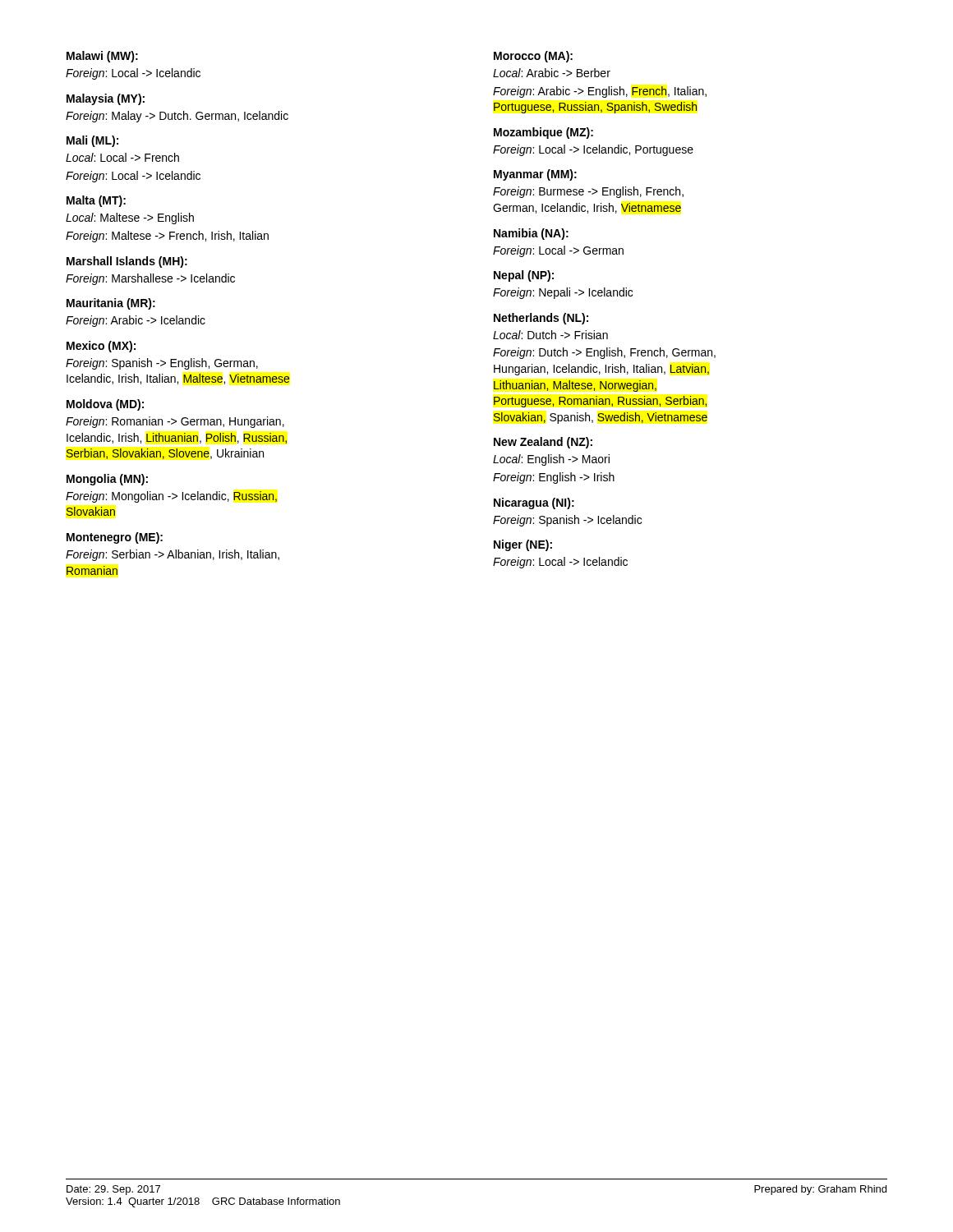Select the passage starting "Marshall Islands (MH): Foreign: Marshallese -> Icelandic"
The width and height of the screenshot is (953, 1232).
(127, 262)
